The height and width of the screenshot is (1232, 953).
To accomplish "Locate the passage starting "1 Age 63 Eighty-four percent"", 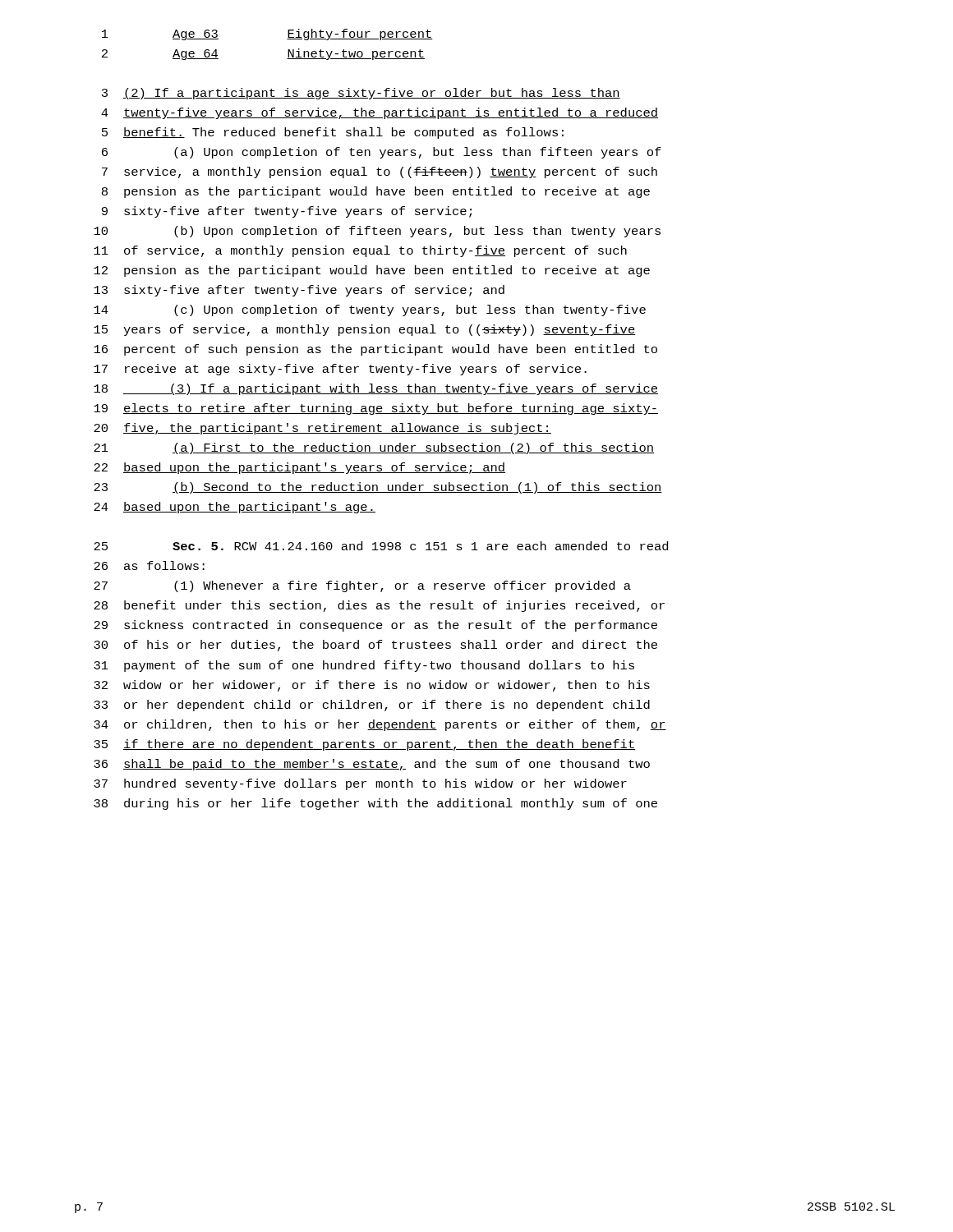I will (105, 34).
